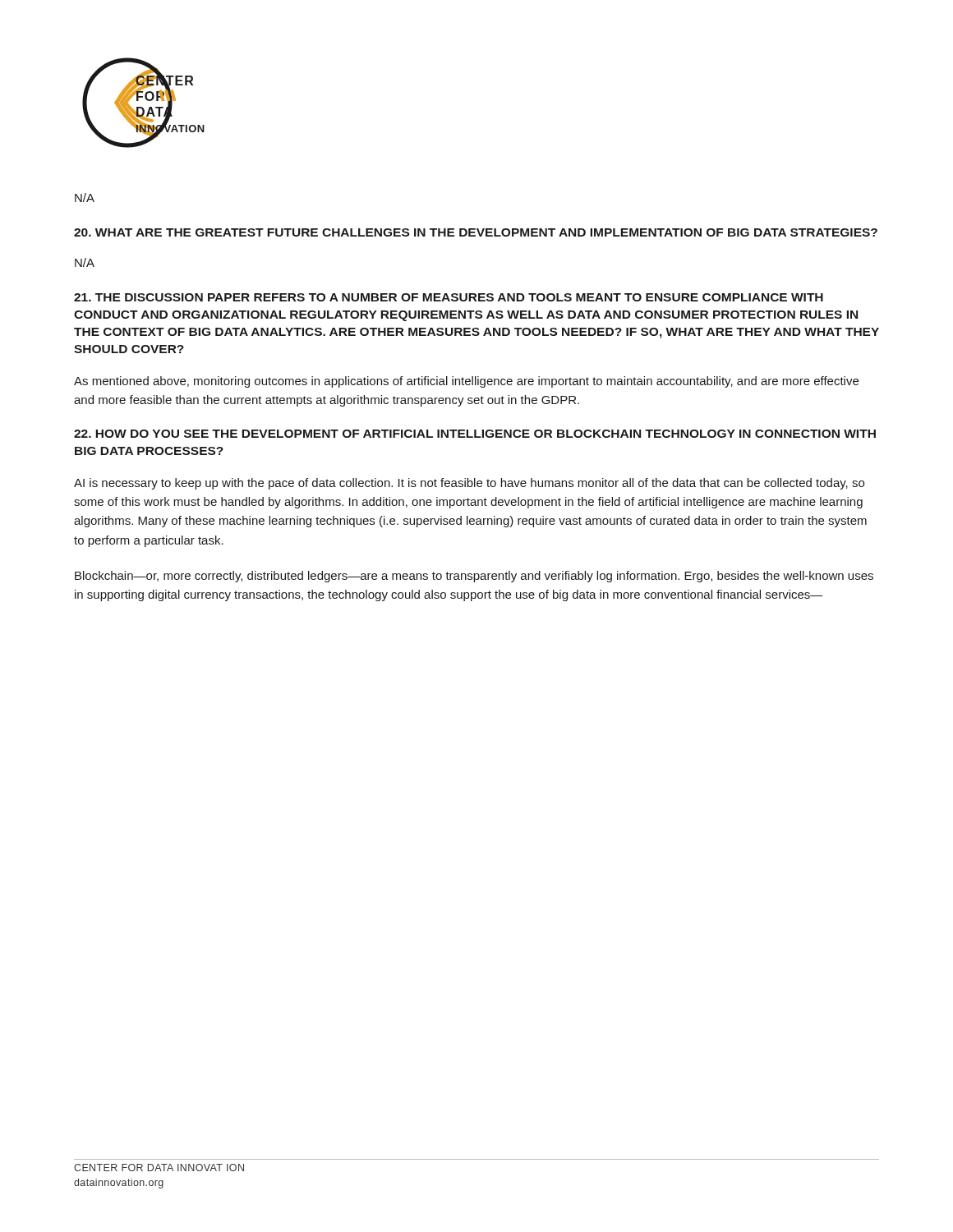
Task: Find the block starting "22. HOW DO"
Action: point(476,443)
